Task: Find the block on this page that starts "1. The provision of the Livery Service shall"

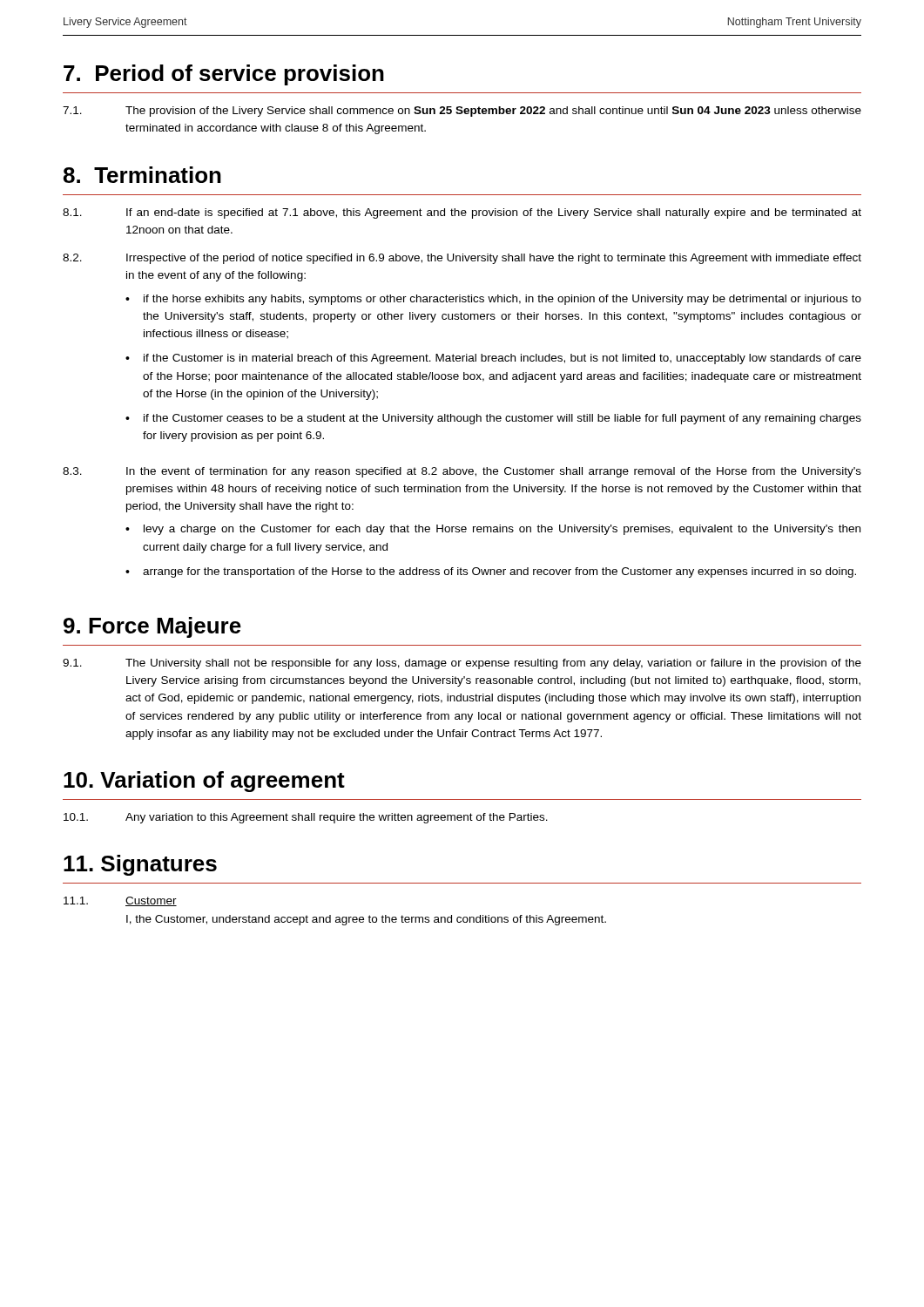Action: pos(462,120)
